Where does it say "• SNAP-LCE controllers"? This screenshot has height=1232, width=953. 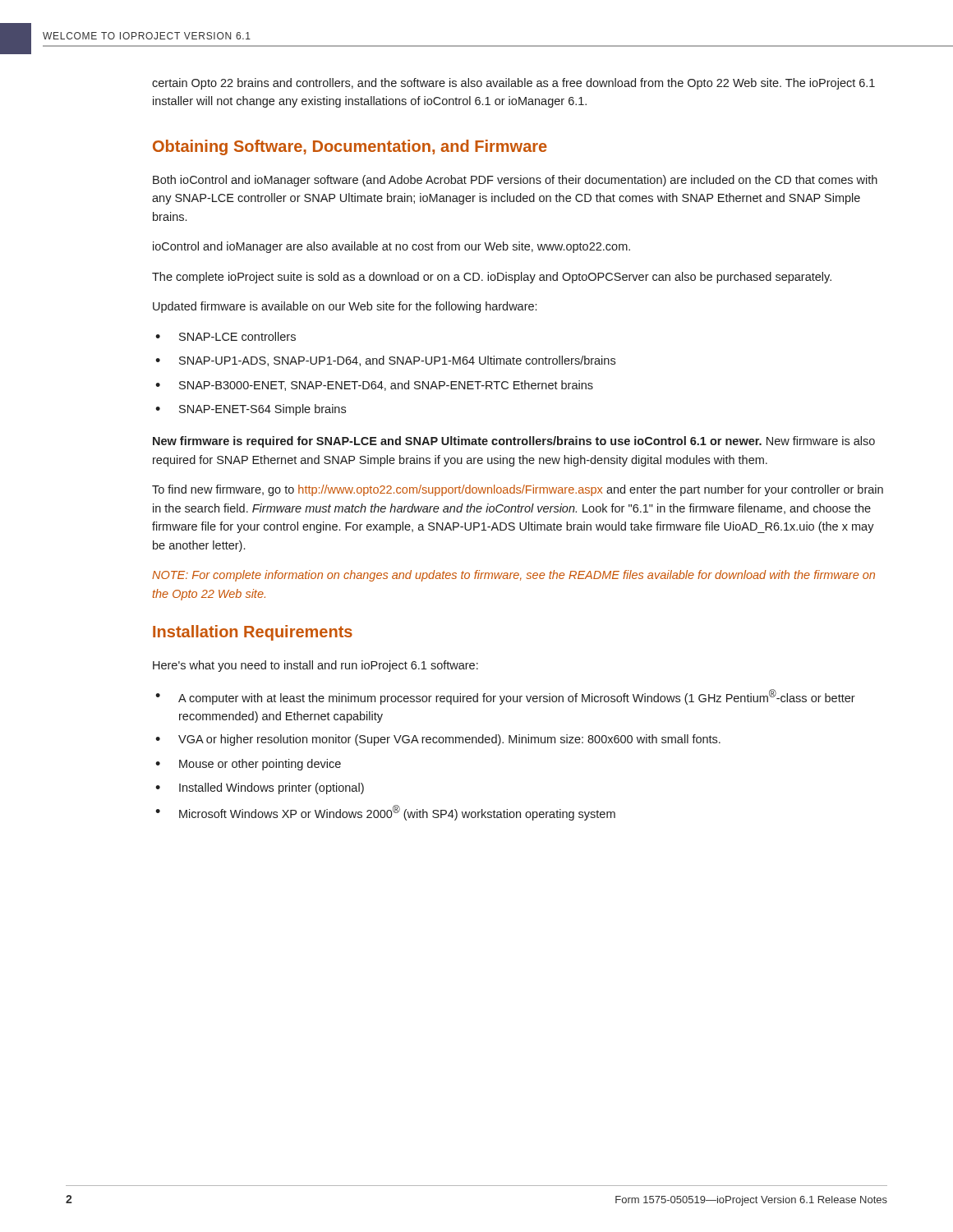(226, 337)
